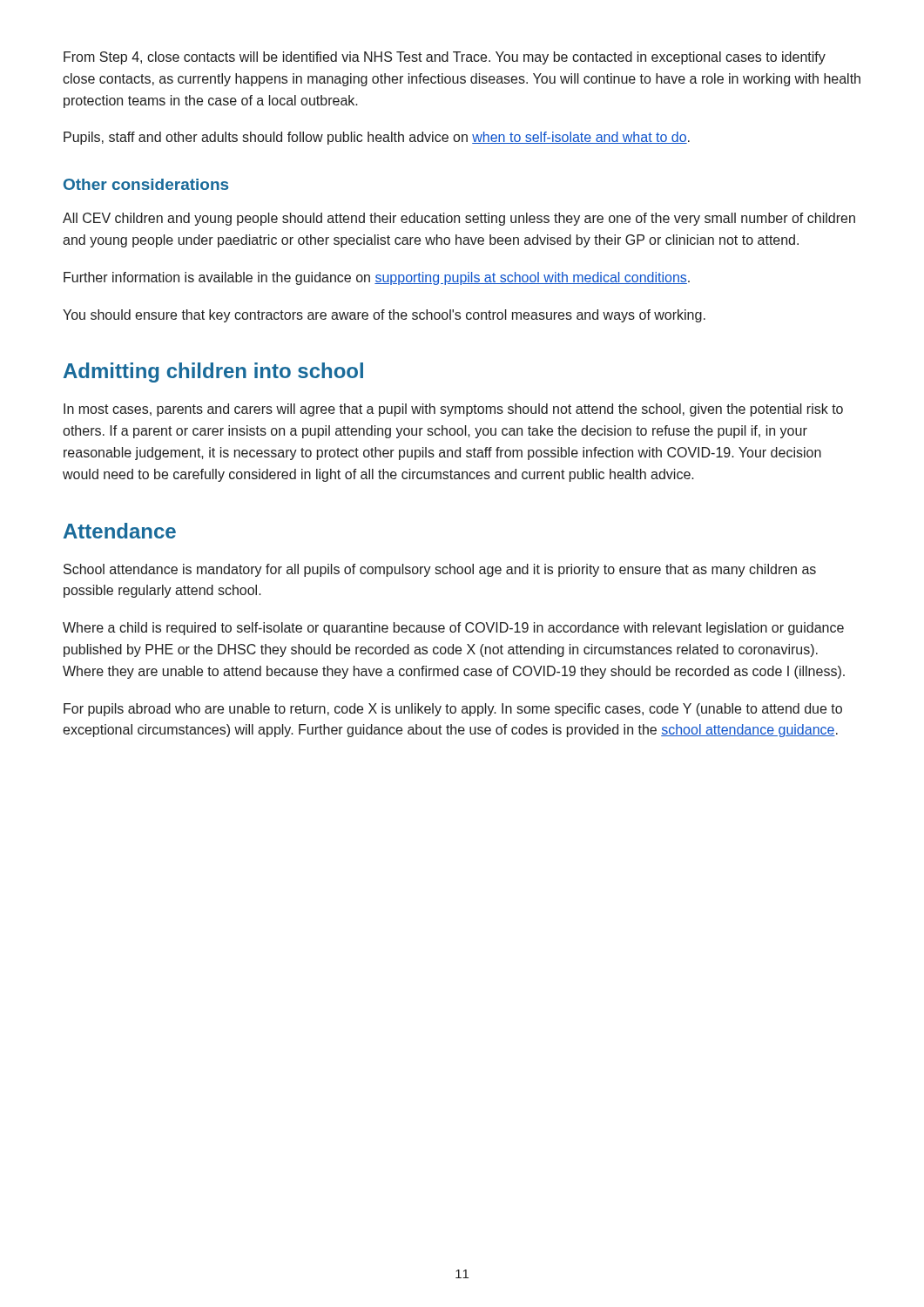924x1307 pixels.
Task: Locate the block starting "Pupils, staff and other adults"
Action: tap(462, 138)
